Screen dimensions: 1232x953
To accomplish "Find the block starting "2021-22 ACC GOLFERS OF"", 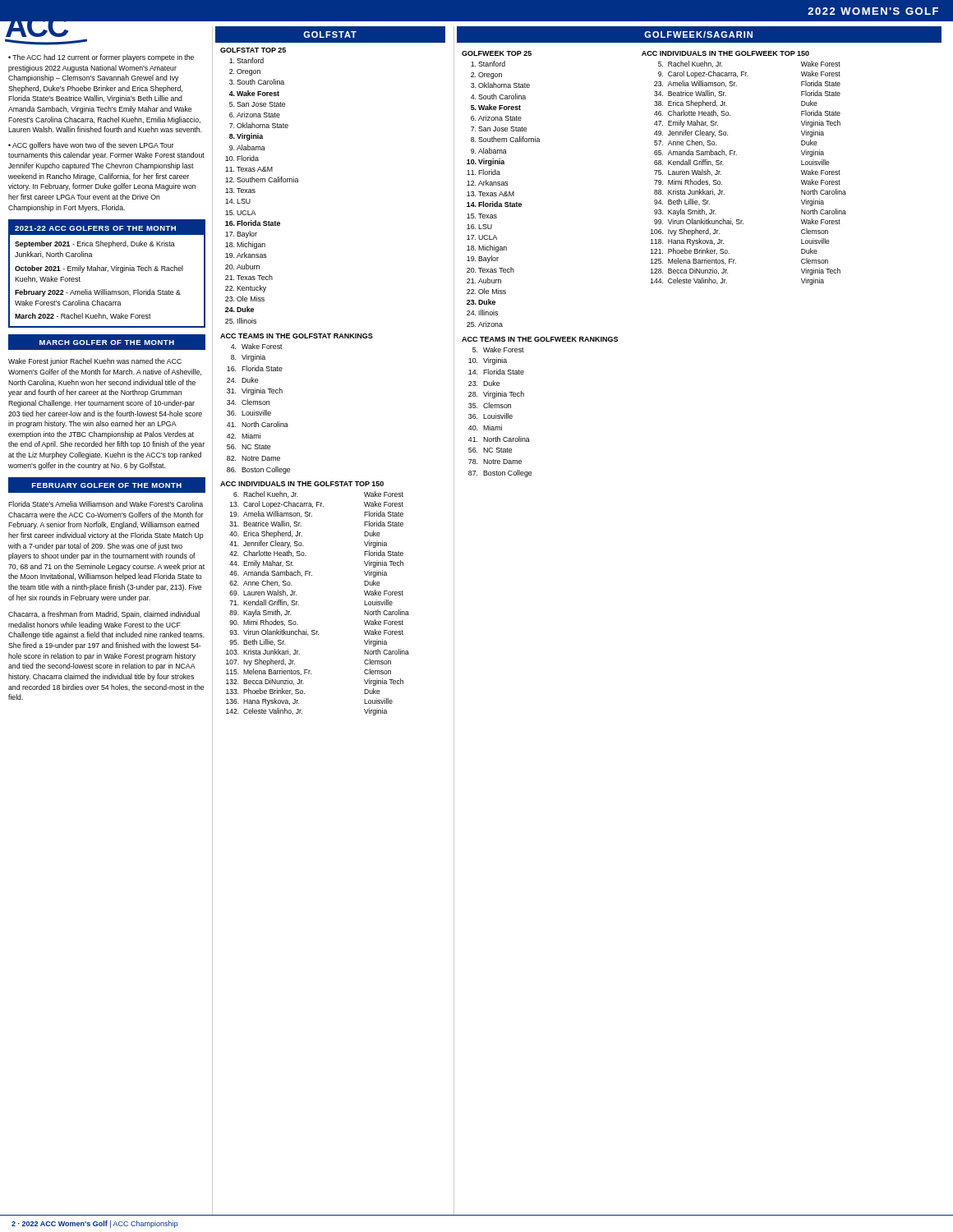I will click(x=107, y=274).
